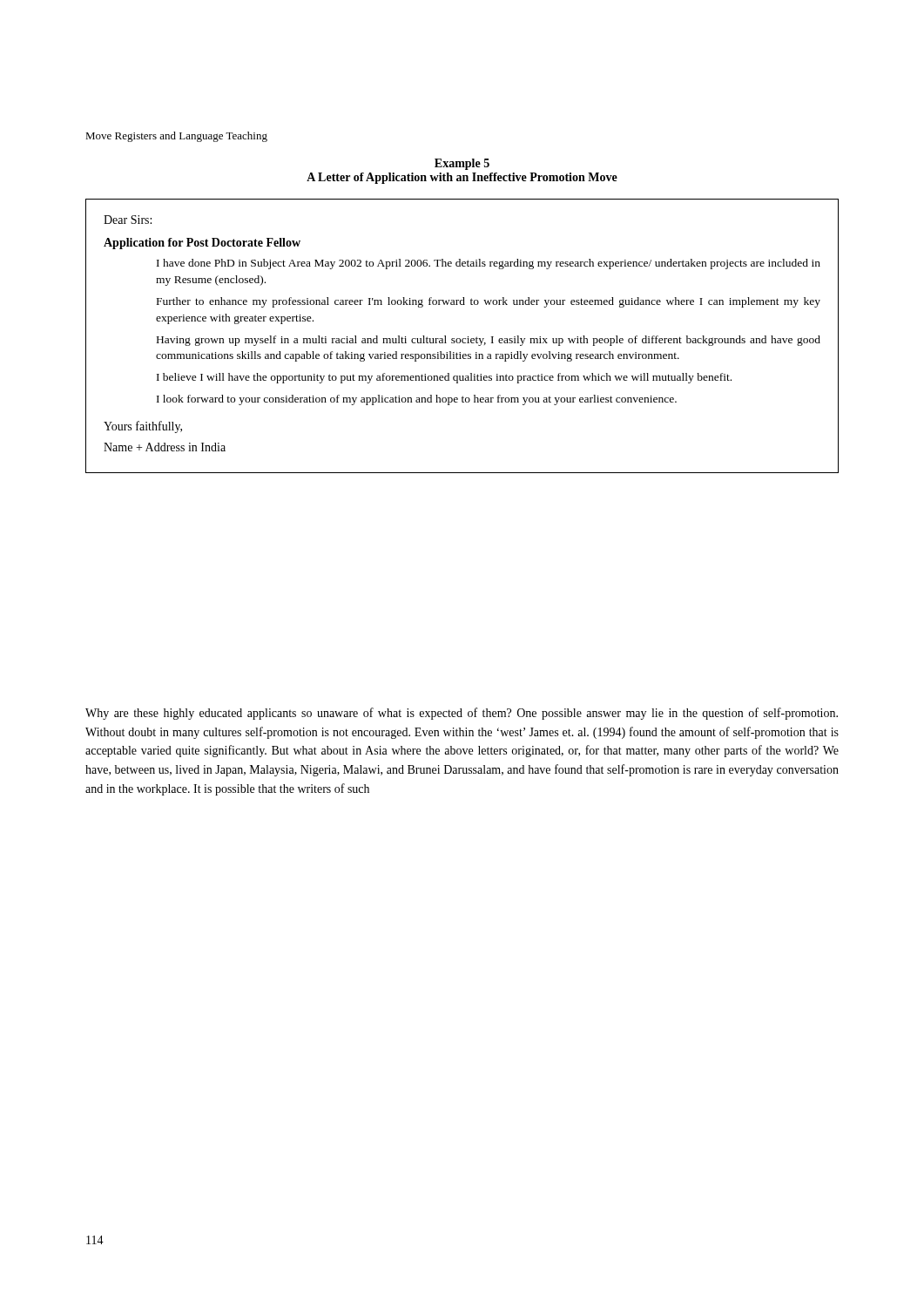Locate the table with the text "Dear Sirs: Application"

tap(462, 336)
